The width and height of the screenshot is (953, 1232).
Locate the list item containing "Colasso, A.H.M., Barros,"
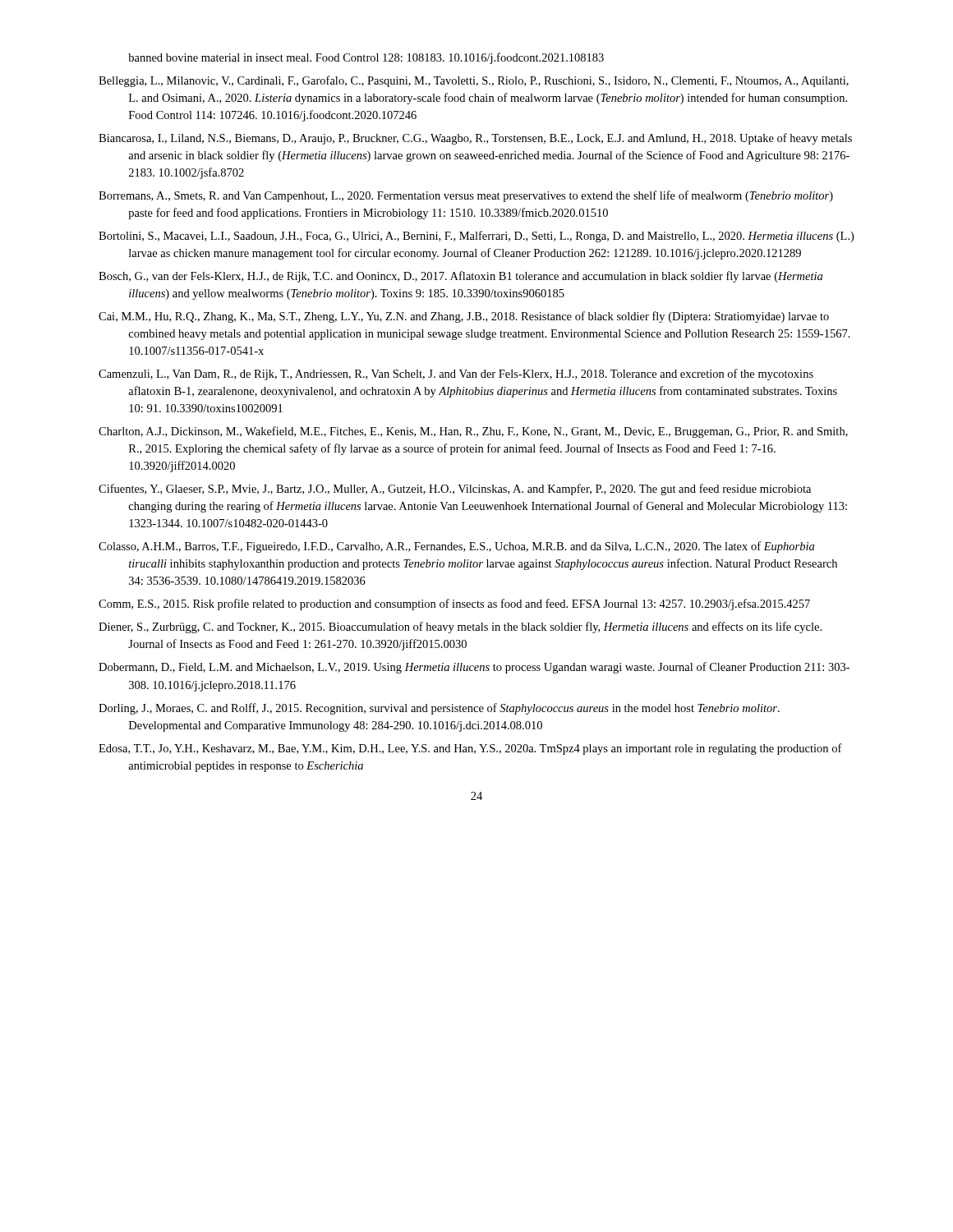pyautogui.click(x=468, y=564)
